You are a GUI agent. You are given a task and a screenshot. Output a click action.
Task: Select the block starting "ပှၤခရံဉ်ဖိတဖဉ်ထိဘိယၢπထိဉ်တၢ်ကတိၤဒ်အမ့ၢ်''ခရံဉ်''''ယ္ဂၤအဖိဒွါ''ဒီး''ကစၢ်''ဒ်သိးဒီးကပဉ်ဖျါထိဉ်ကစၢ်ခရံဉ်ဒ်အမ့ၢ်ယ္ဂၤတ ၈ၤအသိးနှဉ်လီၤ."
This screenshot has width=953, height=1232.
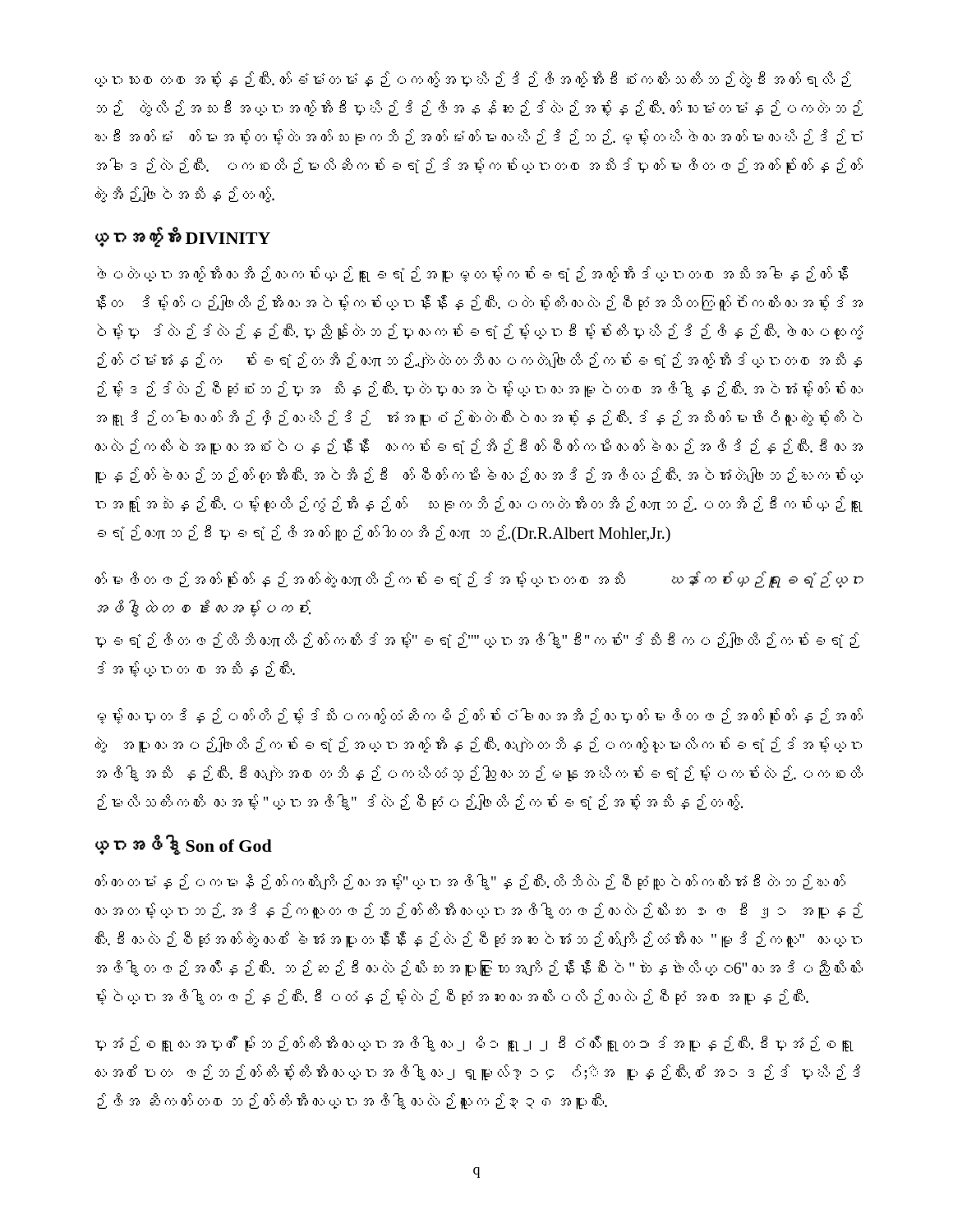pyautogui.click(x=477, y=641)
